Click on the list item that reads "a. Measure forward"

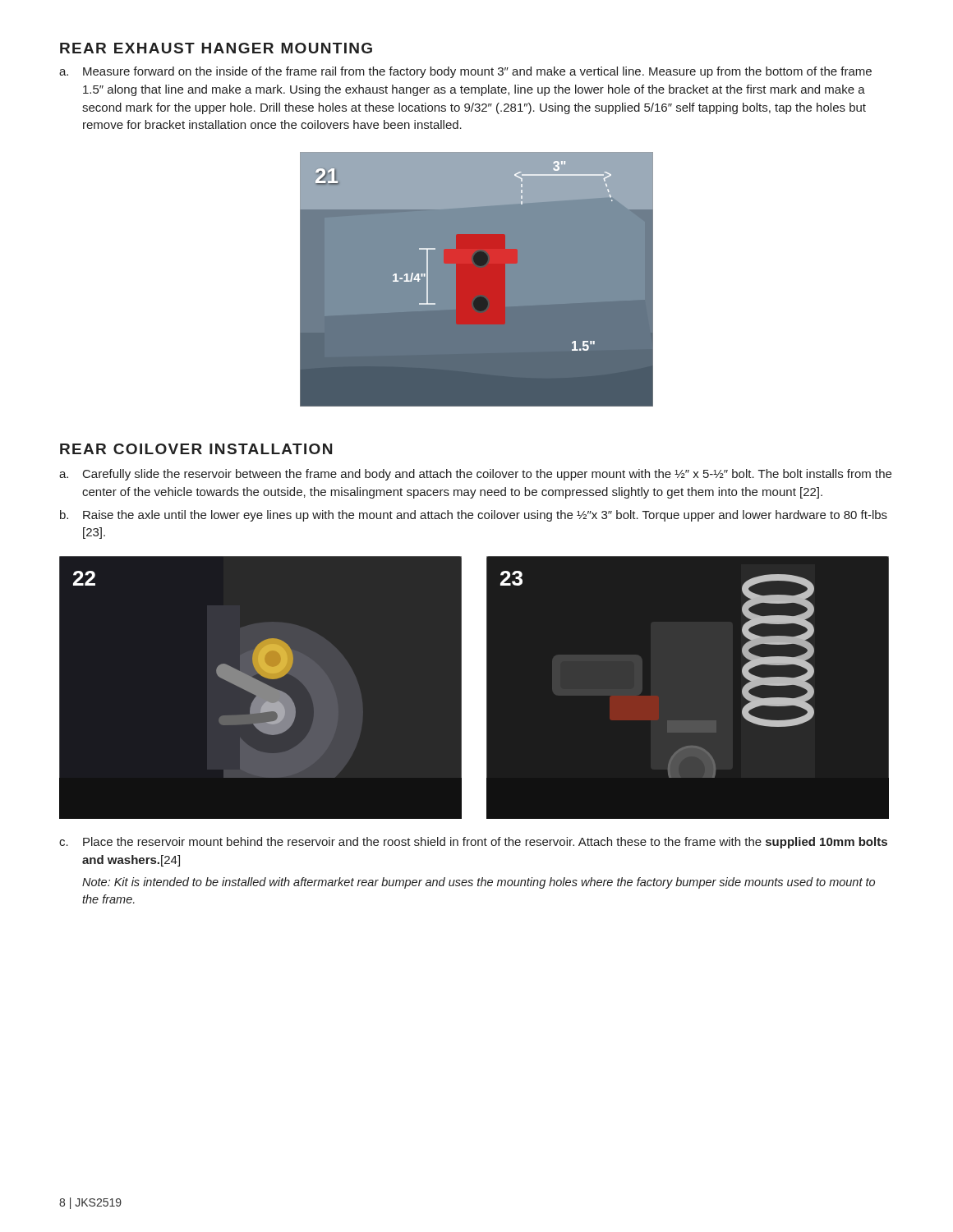pyautogui.click(x=476, y=98)
